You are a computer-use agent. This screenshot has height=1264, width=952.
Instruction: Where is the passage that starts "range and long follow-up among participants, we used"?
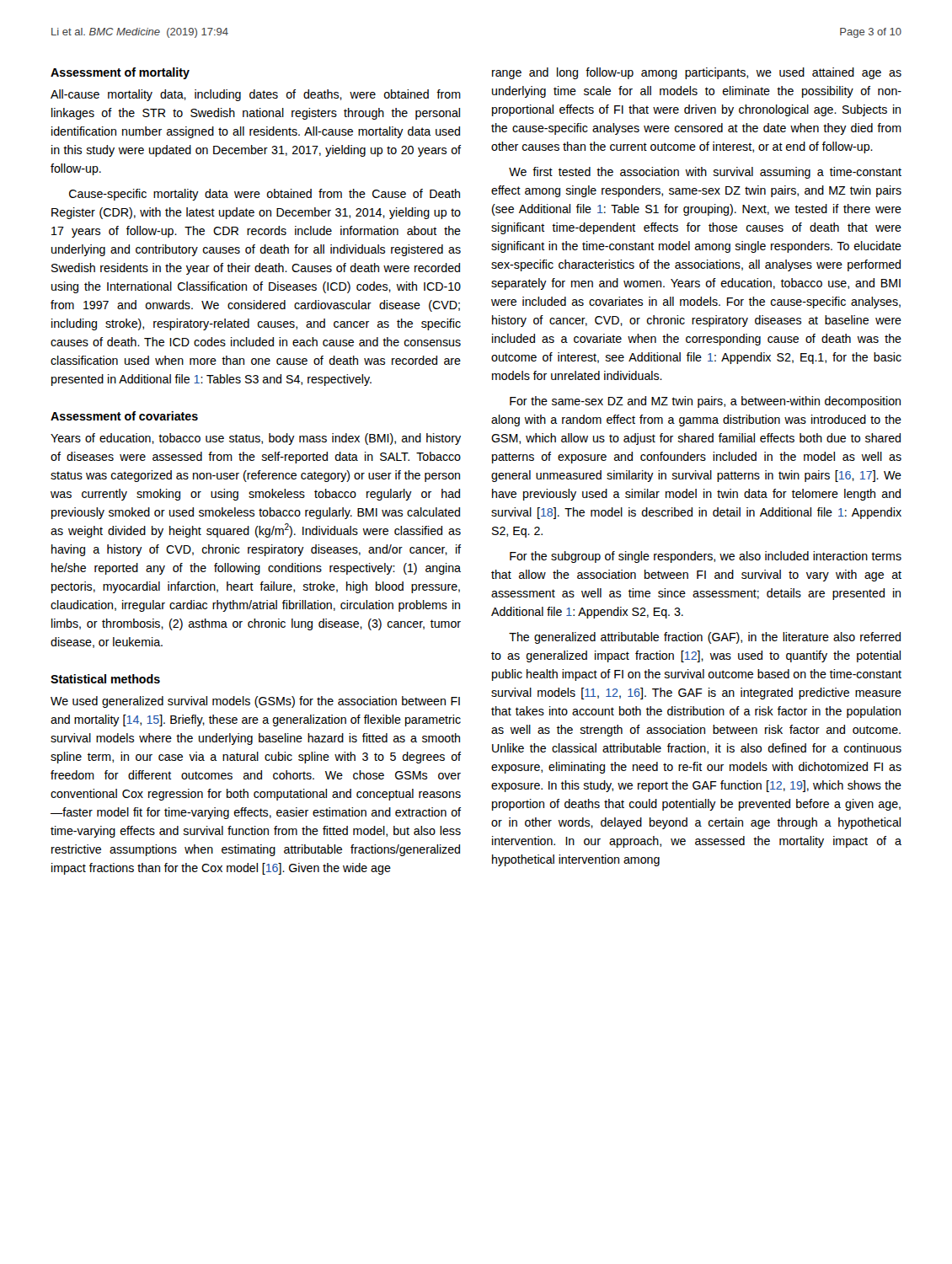(x=696, y=466)
